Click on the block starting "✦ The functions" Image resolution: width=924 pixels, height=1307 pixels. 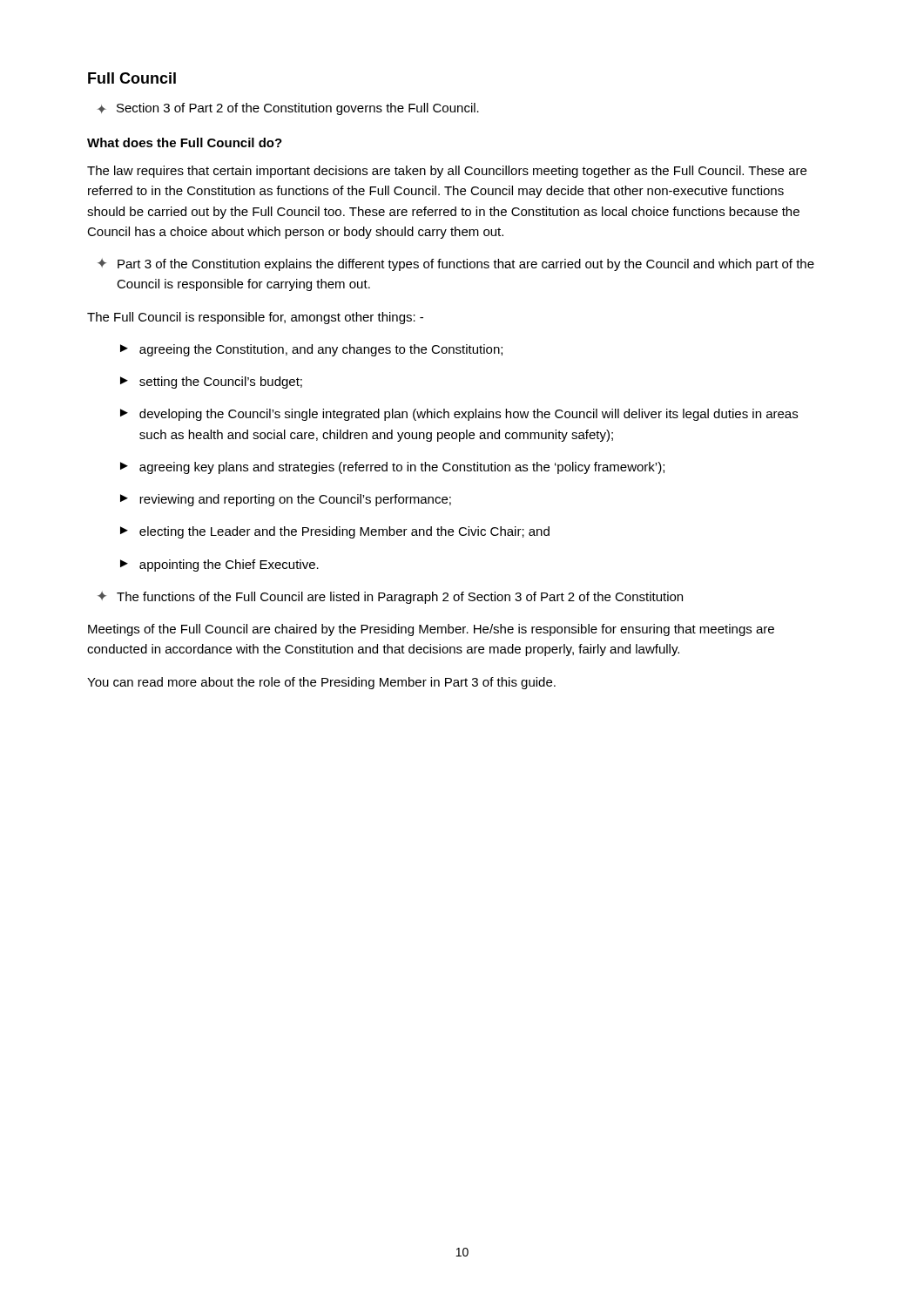pos(390,596)
